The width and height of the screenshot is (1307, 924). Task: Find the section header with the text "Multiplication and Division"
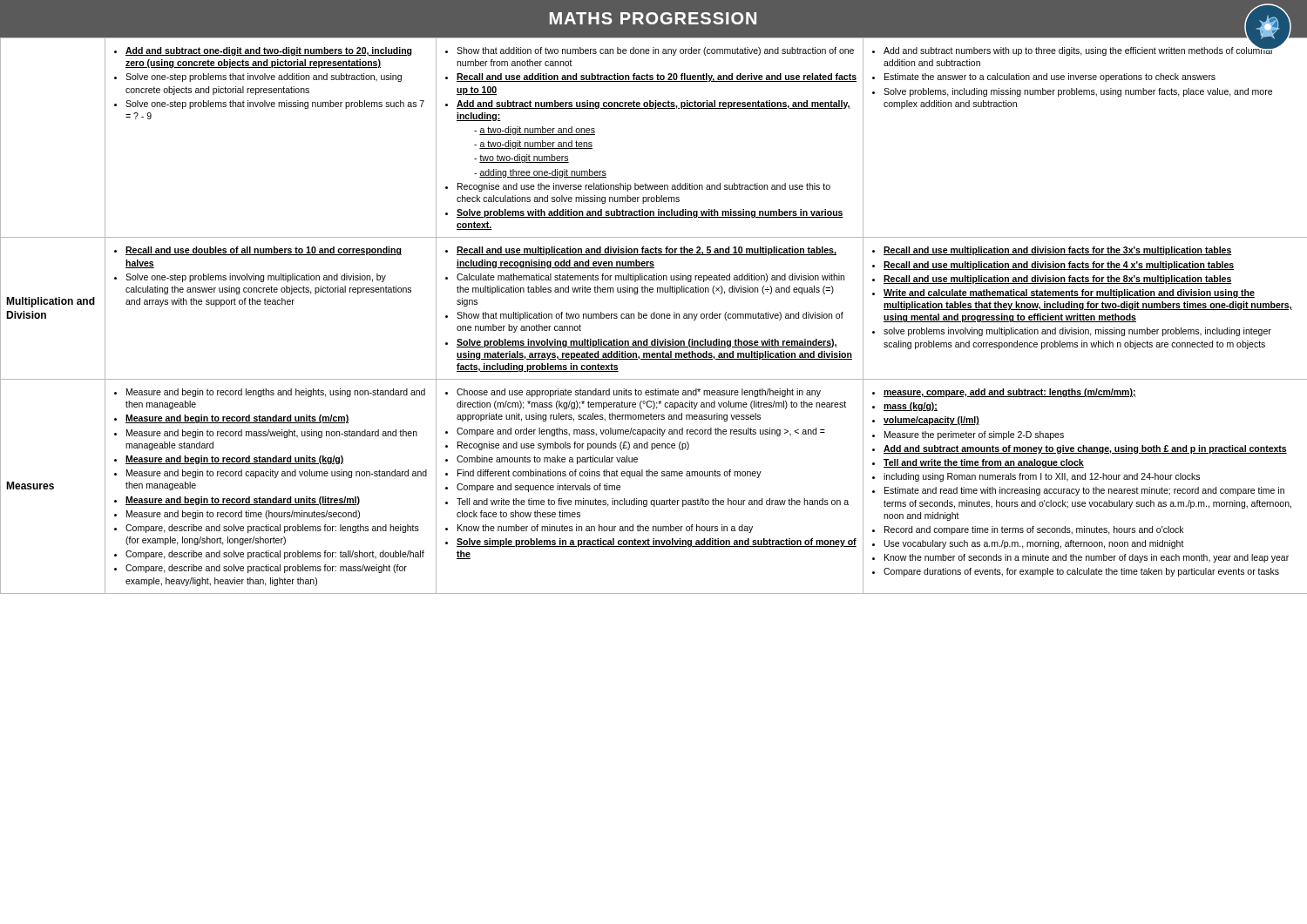click(51, 308)
